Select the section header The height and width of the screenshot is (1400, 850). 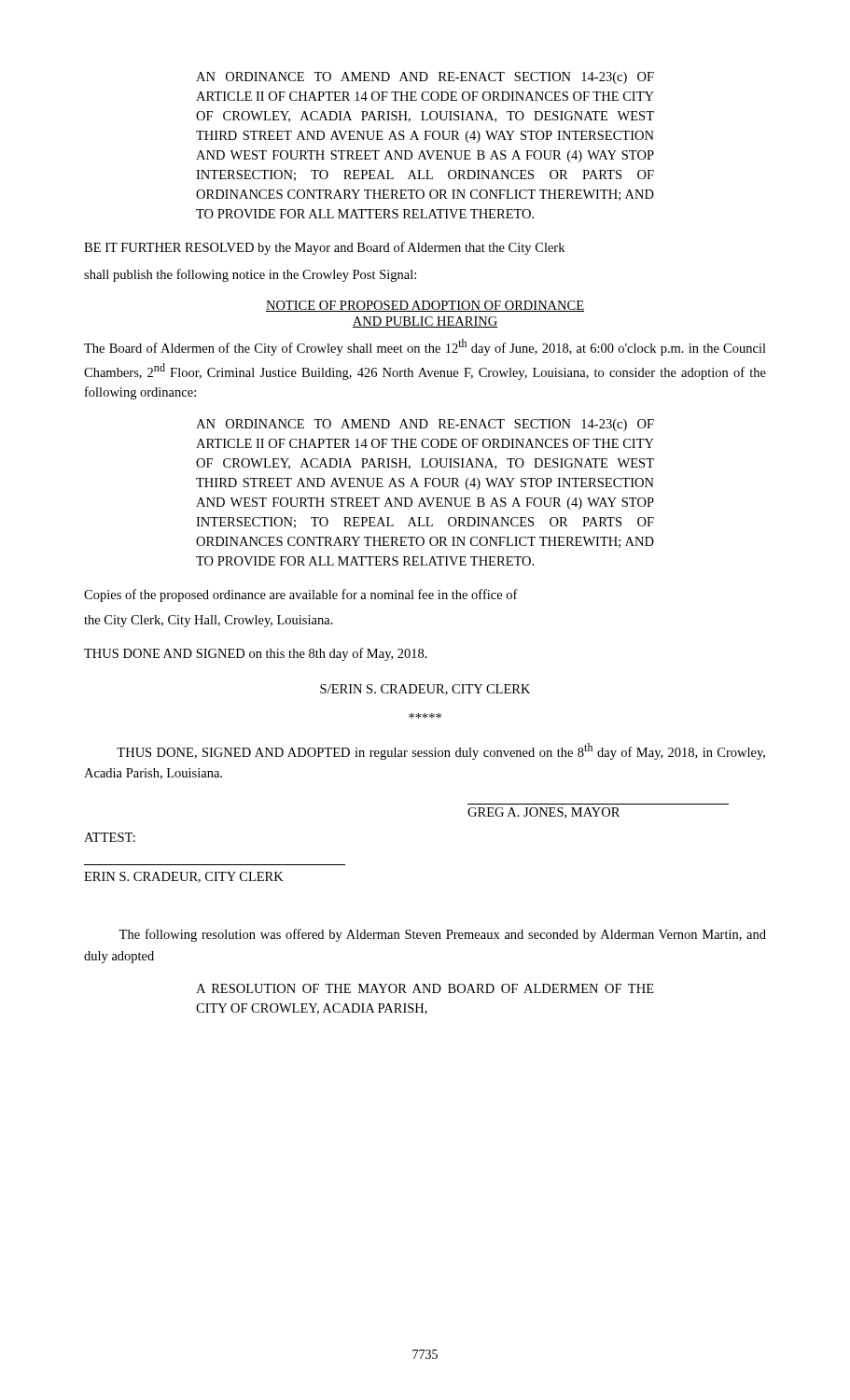(425, 313)
